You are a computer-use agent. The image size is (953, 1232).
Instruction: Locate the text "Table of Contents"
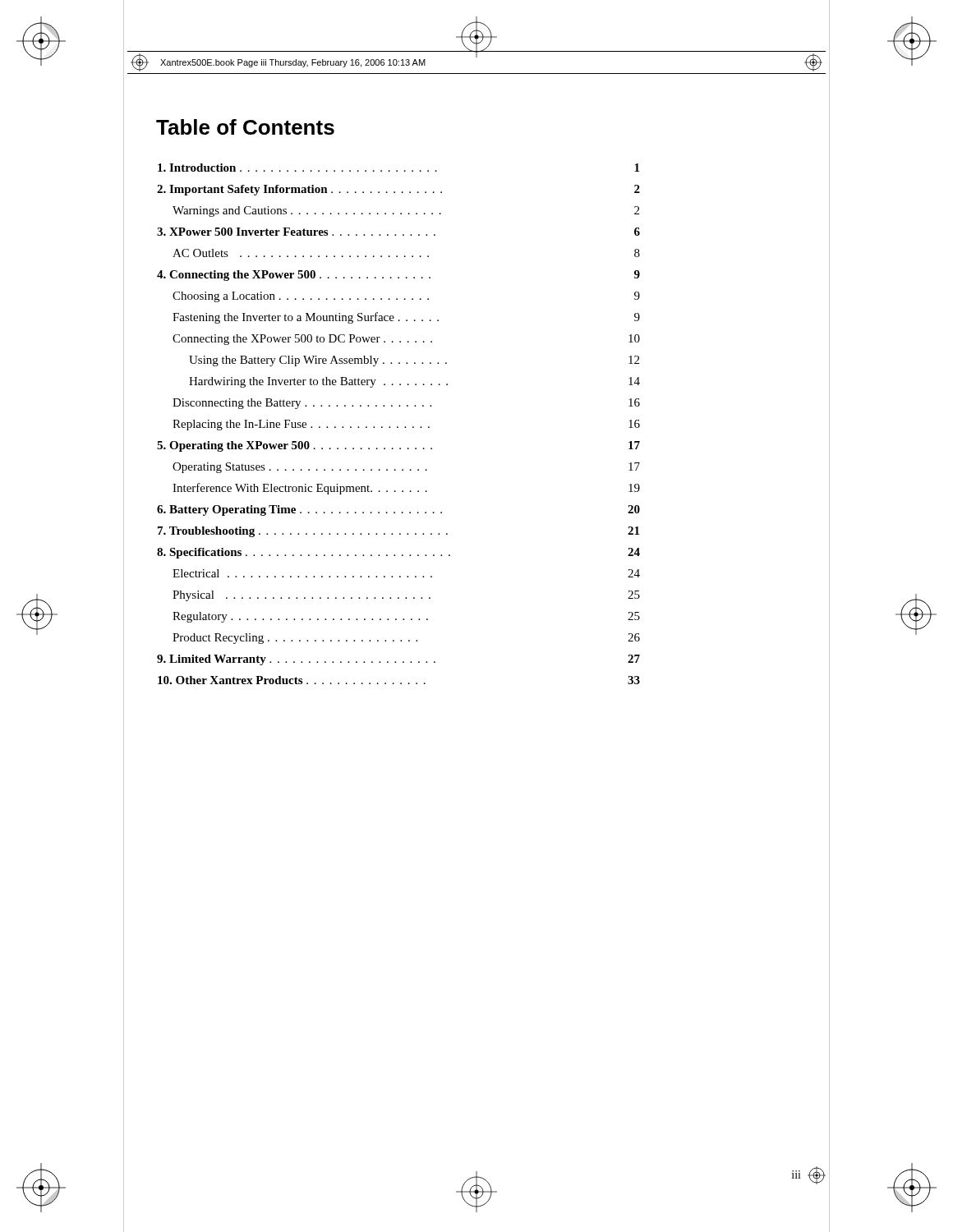click(x=245, y=127)
